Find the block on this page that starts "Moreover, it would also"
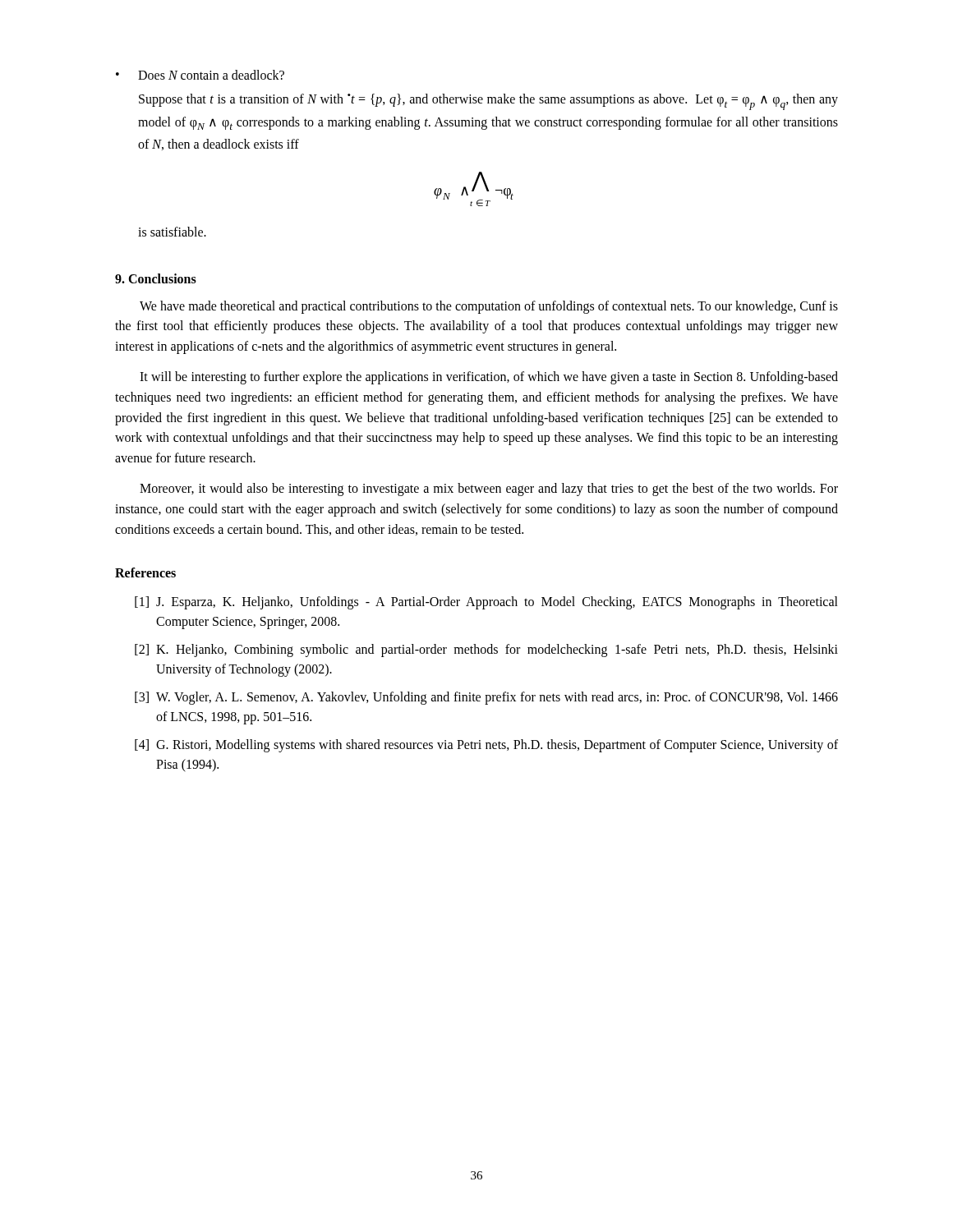Screen dimensions: 1232x953 (476, 509)
